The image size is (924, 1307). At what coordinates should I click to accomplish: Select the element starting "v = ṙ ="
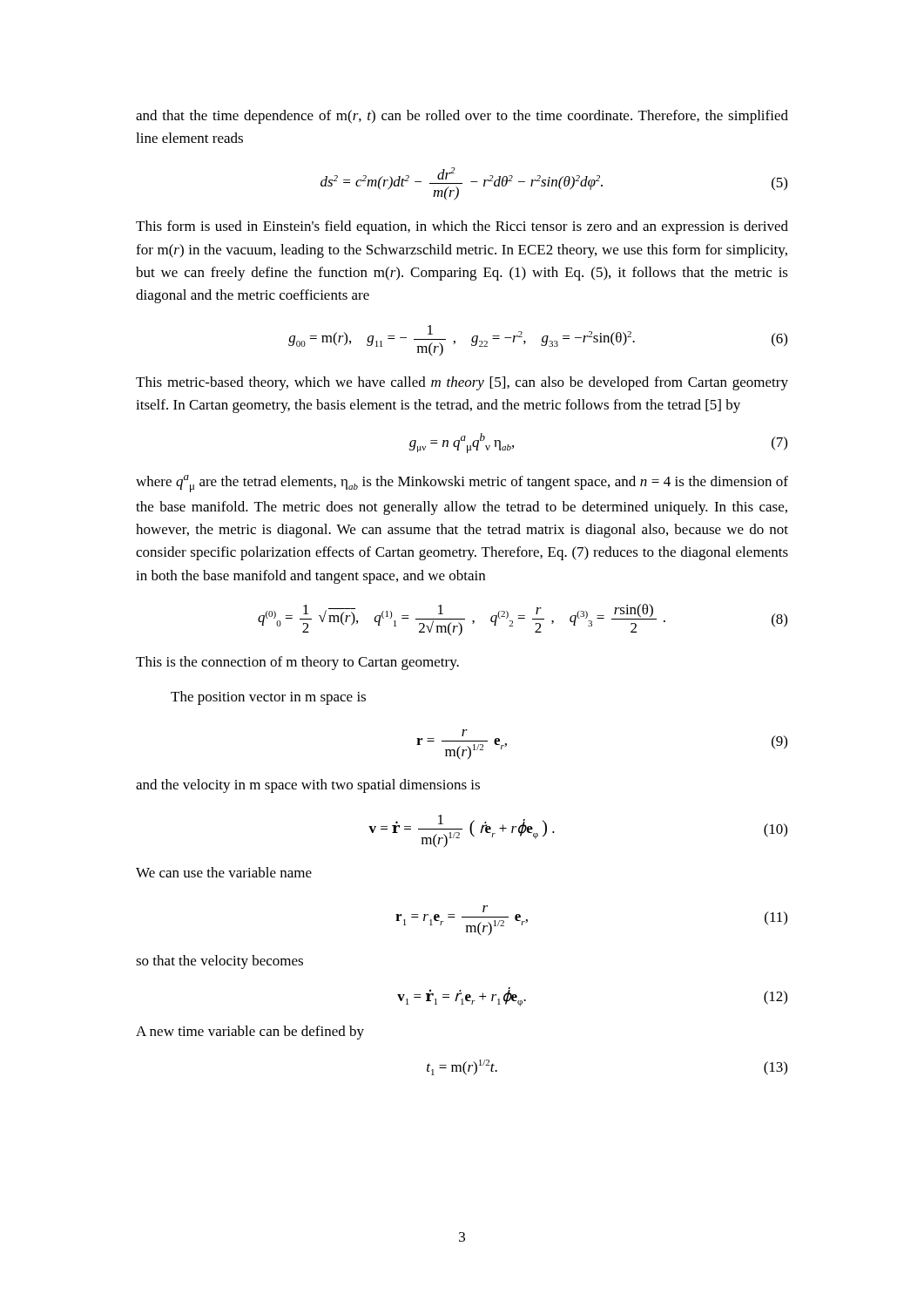click(x=472, y=831)
